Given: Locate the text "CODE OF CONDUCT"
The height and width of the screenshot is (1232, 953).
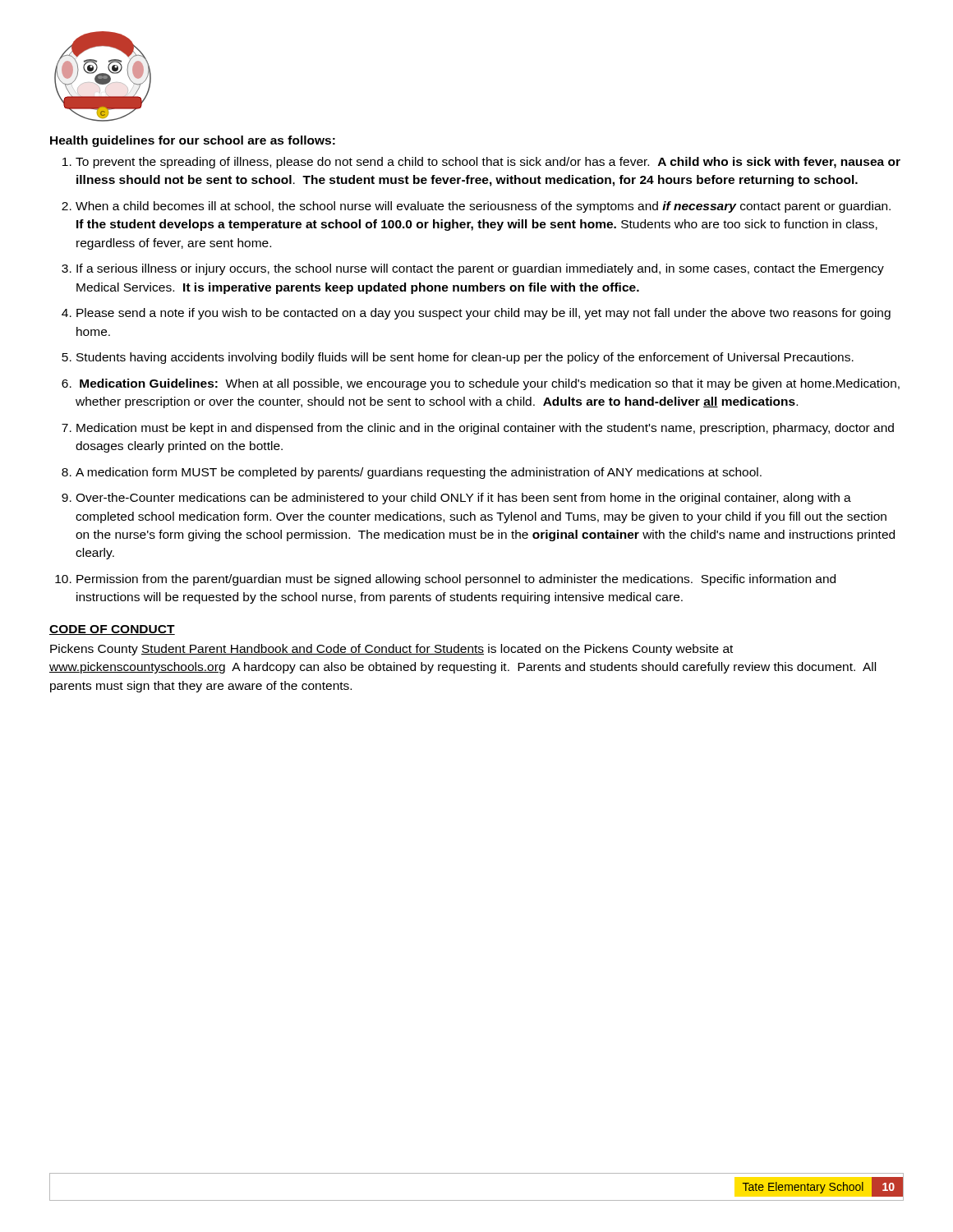Looking at the screenshot, I should (x=112, y=629).
